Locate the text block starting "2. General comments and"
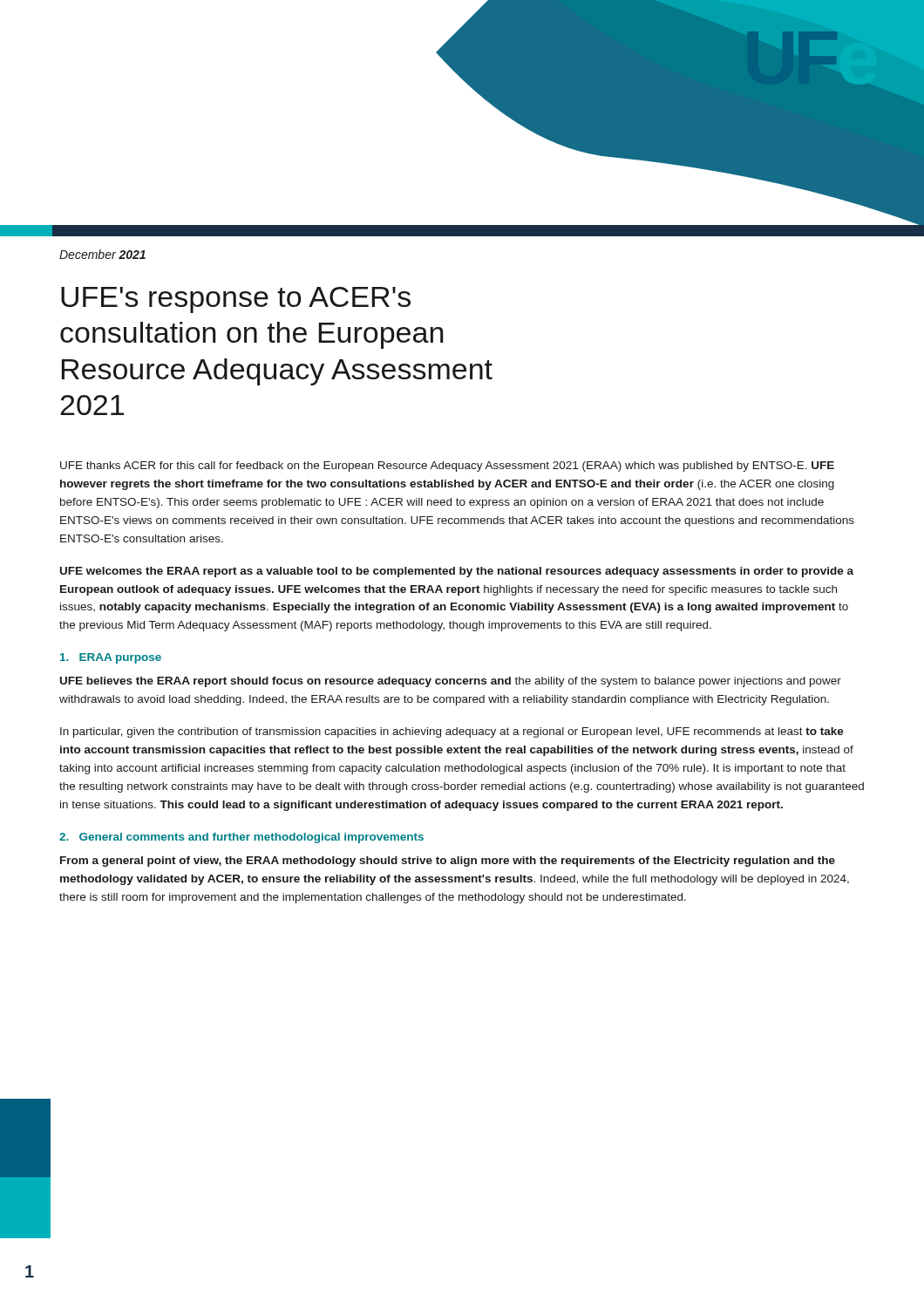This screenshot has width=924, height=1308. (x=242, y=836)
